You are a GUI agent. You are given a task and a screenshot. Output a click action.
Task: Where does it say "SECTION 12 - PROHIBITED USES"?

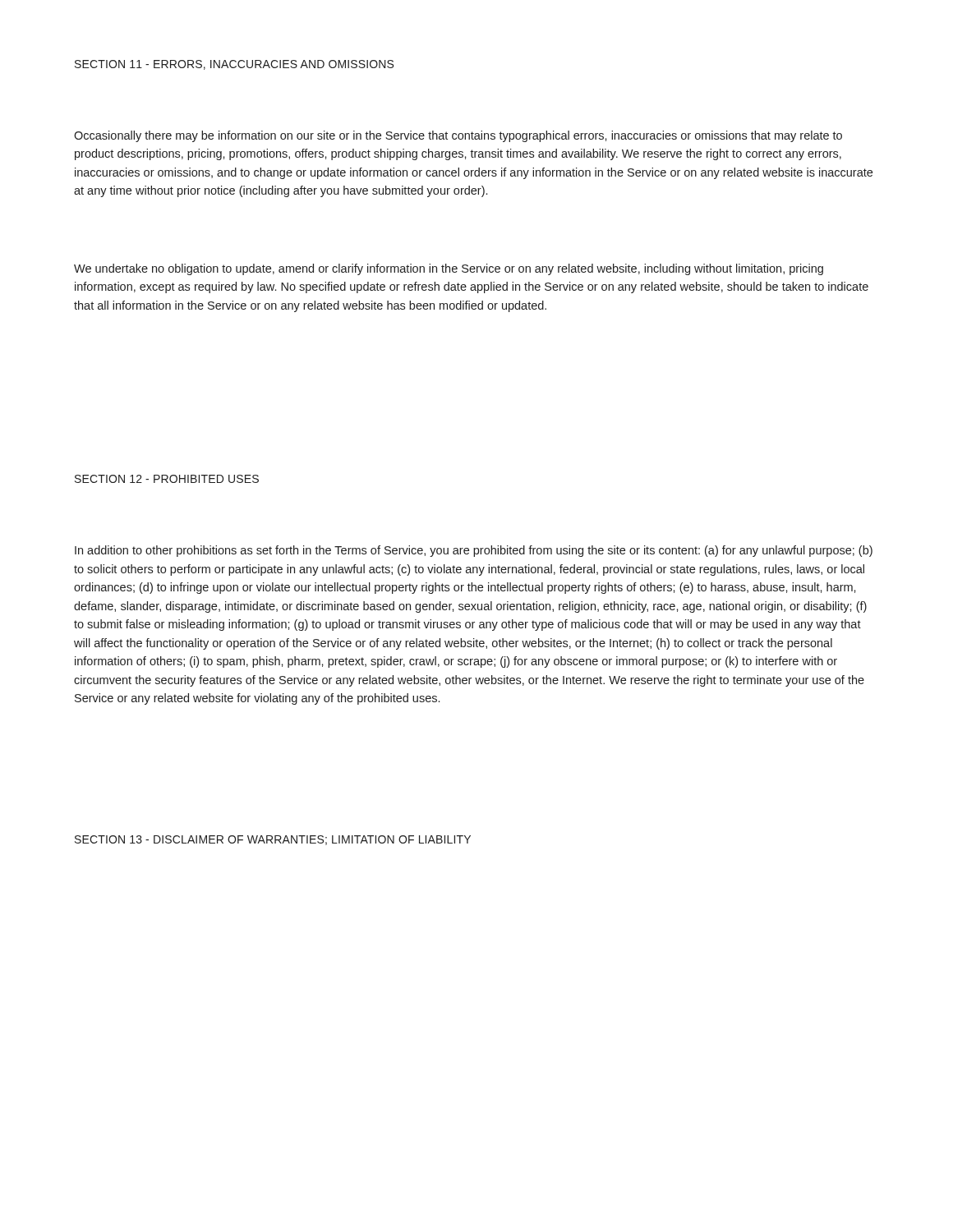[167, 479]
